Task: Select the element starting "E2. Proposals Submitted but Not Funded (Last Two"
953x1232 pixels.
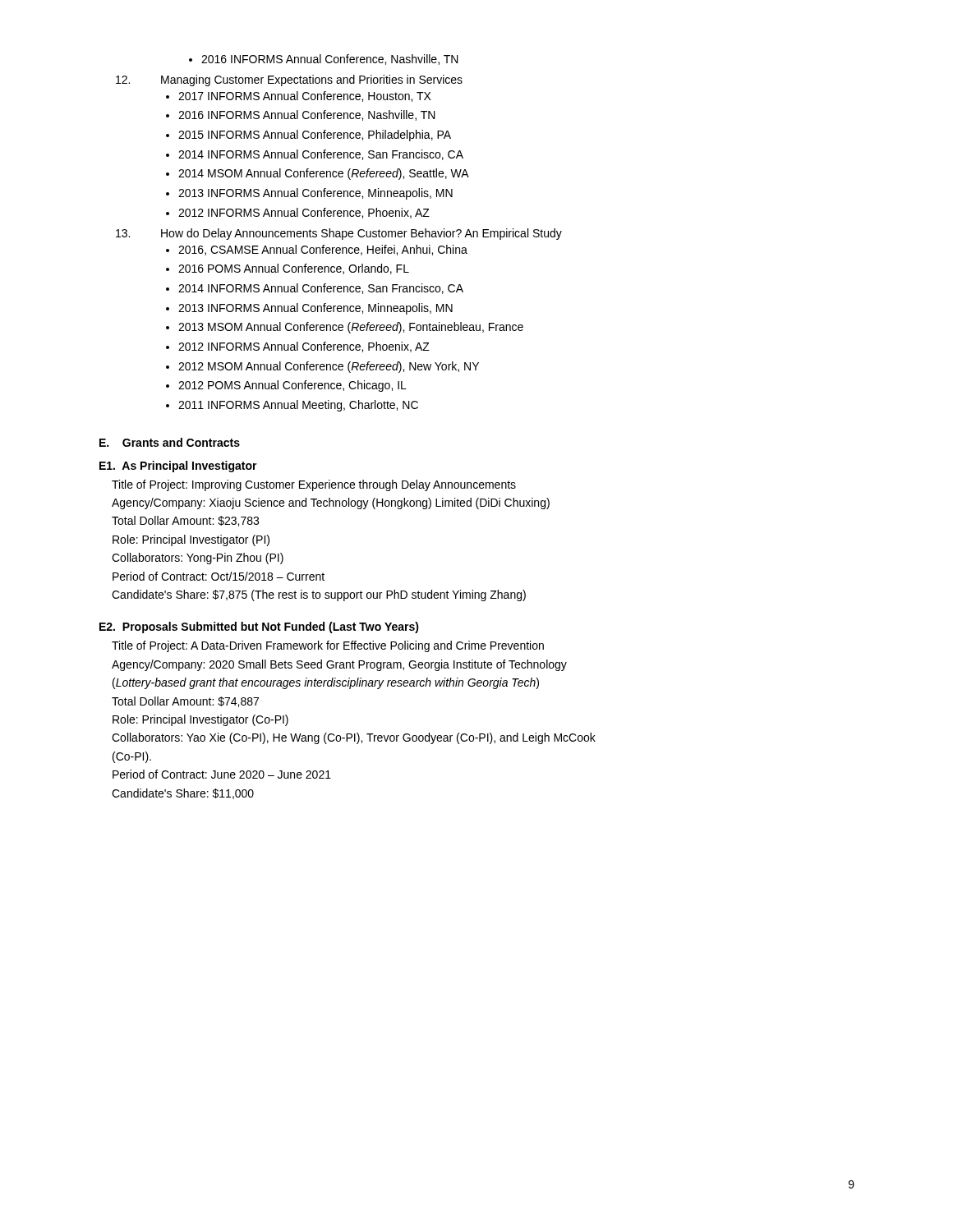Action: pos(259,627)
